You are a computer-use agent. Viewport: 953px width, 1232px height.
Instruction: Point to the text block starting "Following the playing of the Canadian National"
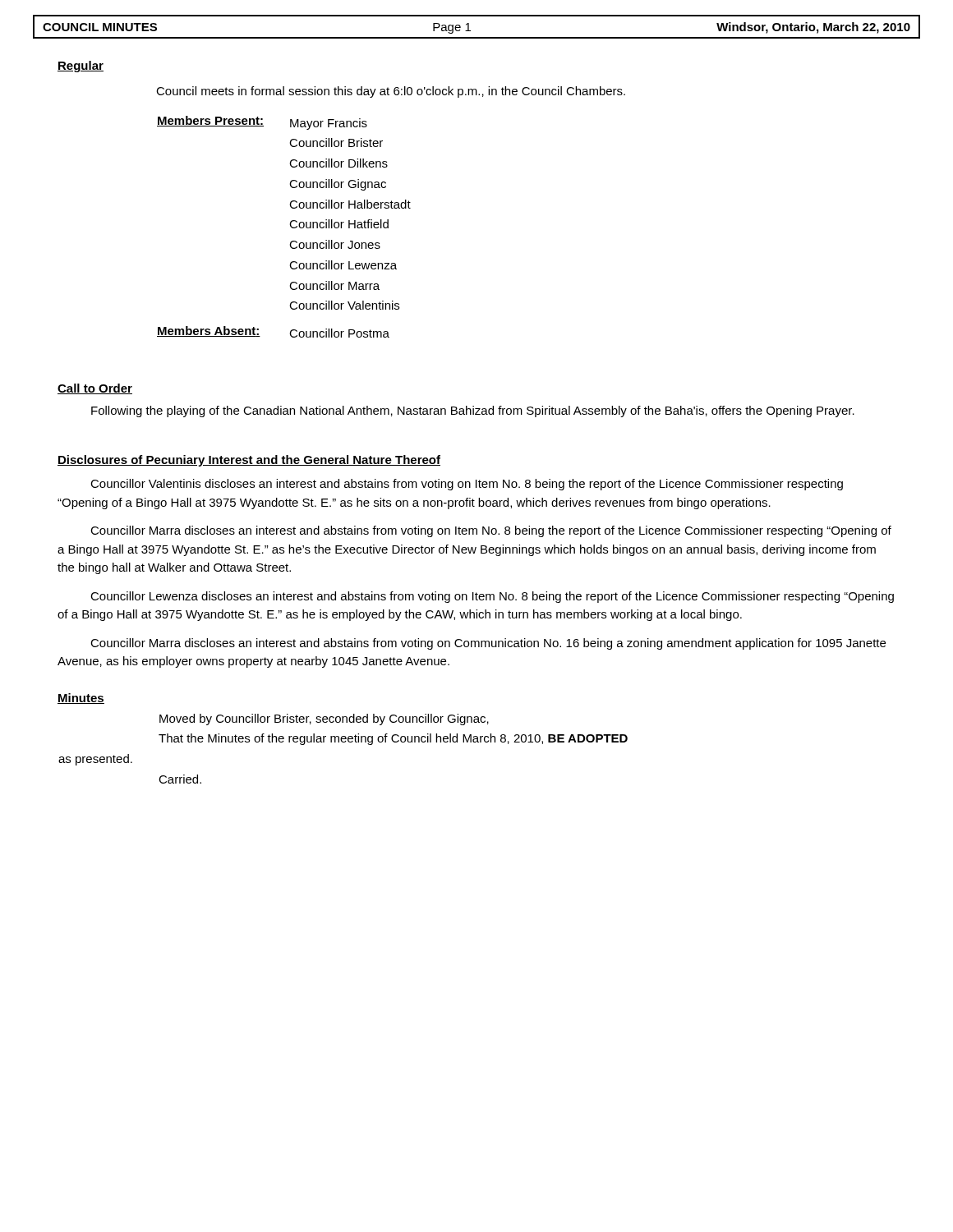(x=473, y=410)
